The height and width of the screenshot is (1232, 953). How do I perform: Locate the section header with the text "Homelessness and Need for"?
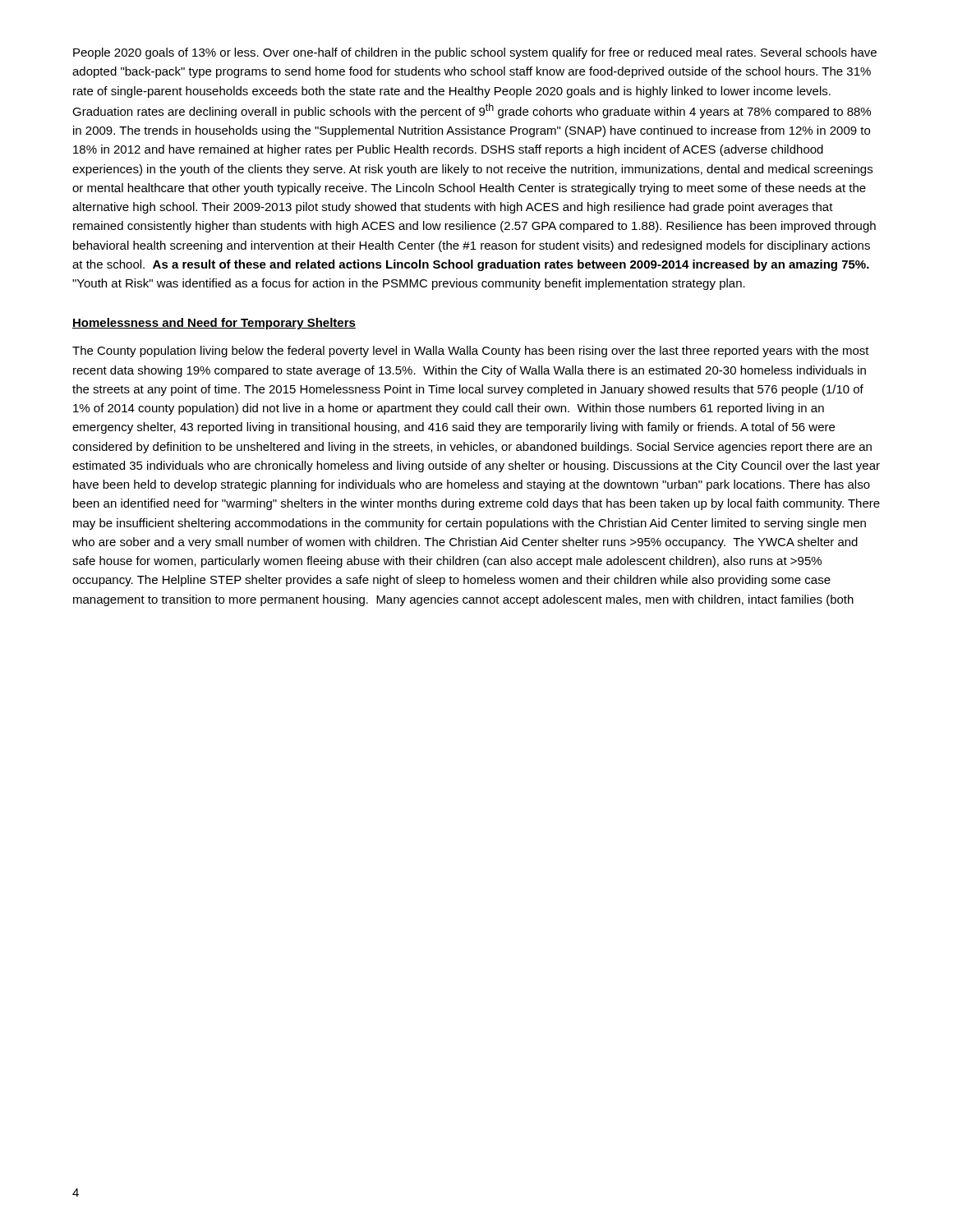point(214,323)
